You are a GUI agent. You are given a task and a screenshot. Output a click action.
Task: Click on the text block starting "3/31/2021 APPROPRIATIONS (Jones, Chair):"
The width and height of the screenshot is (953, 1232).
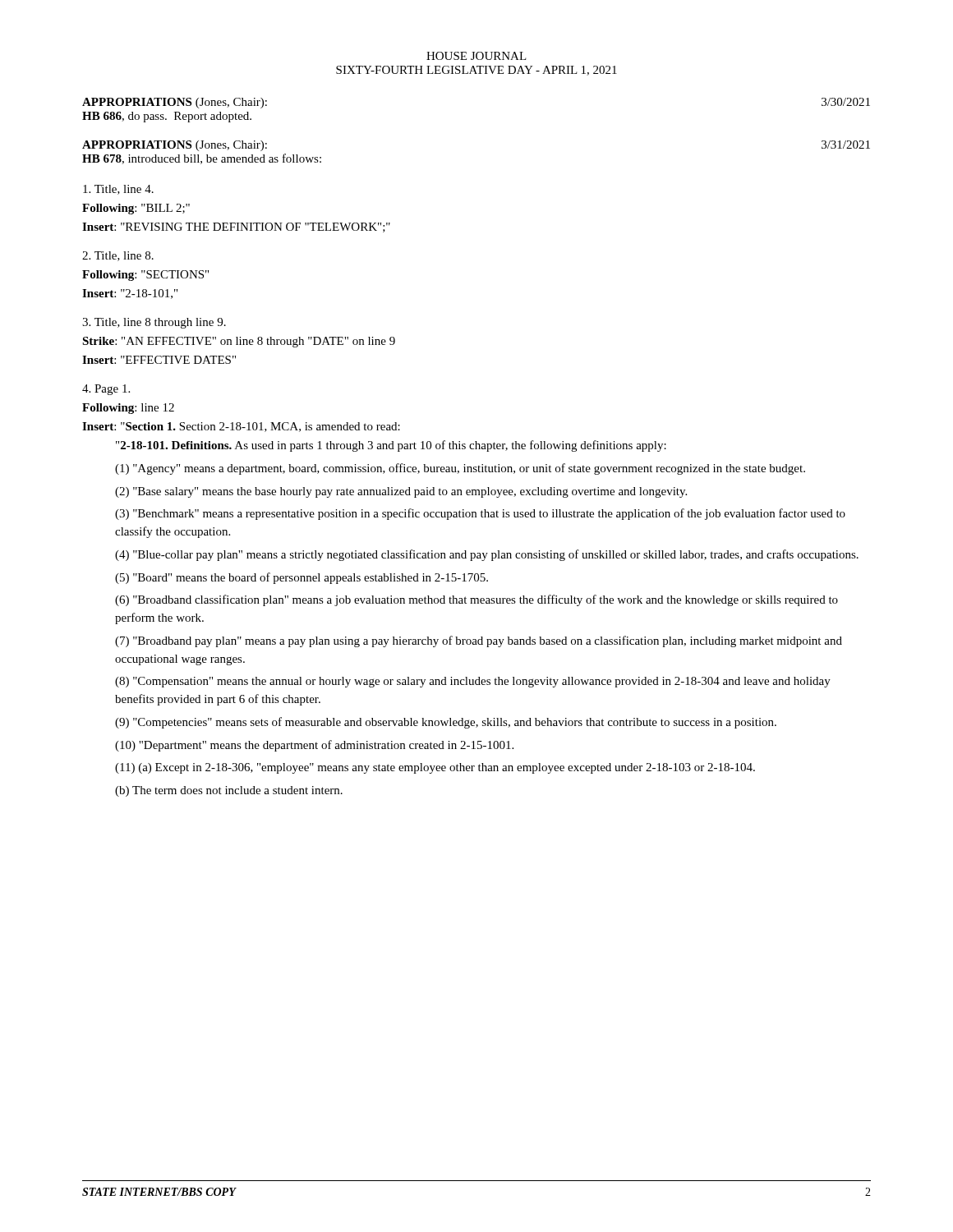click(169, 146)
